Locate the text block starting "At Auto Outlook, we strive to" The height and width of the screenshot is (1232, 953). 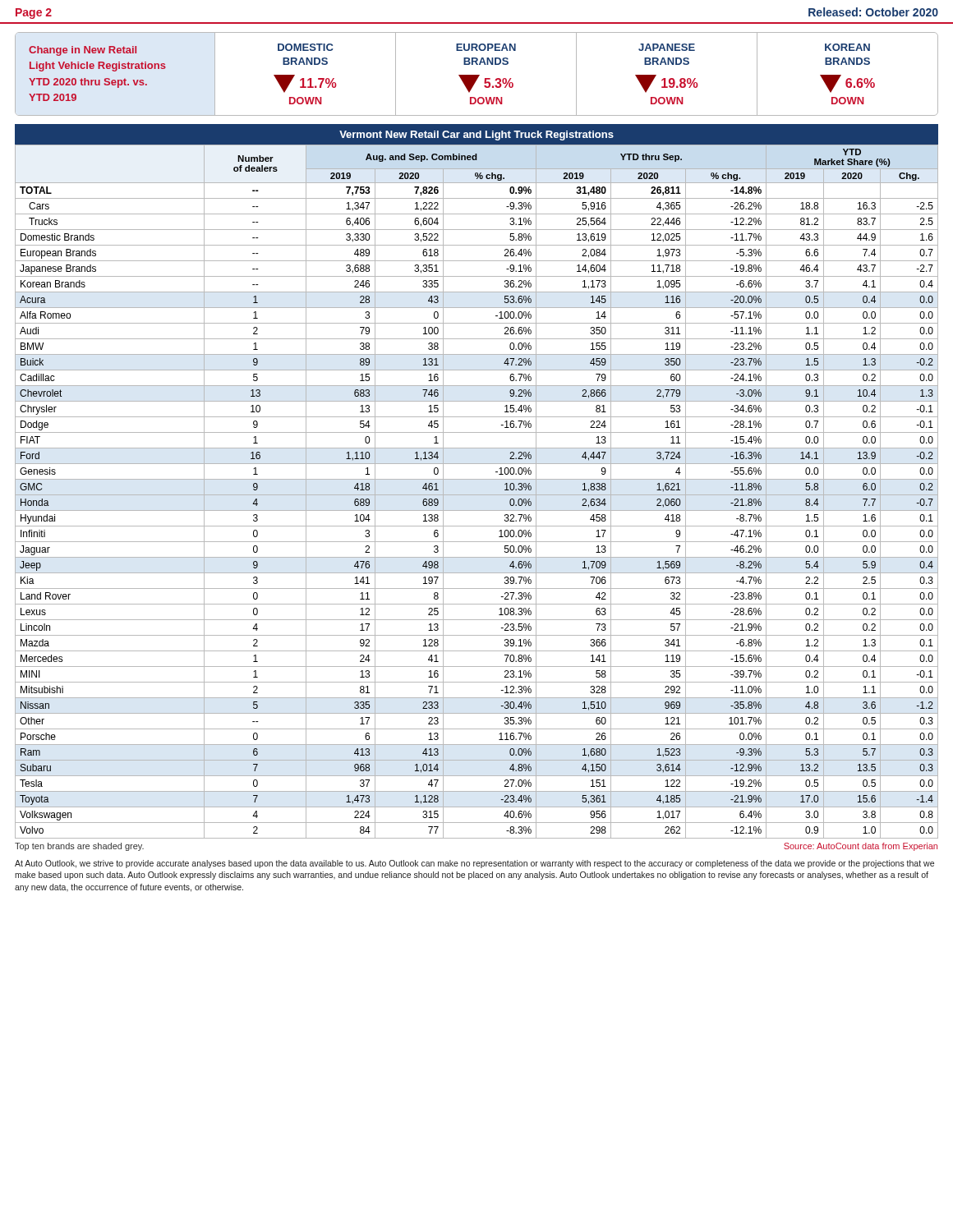click(475, 875)
